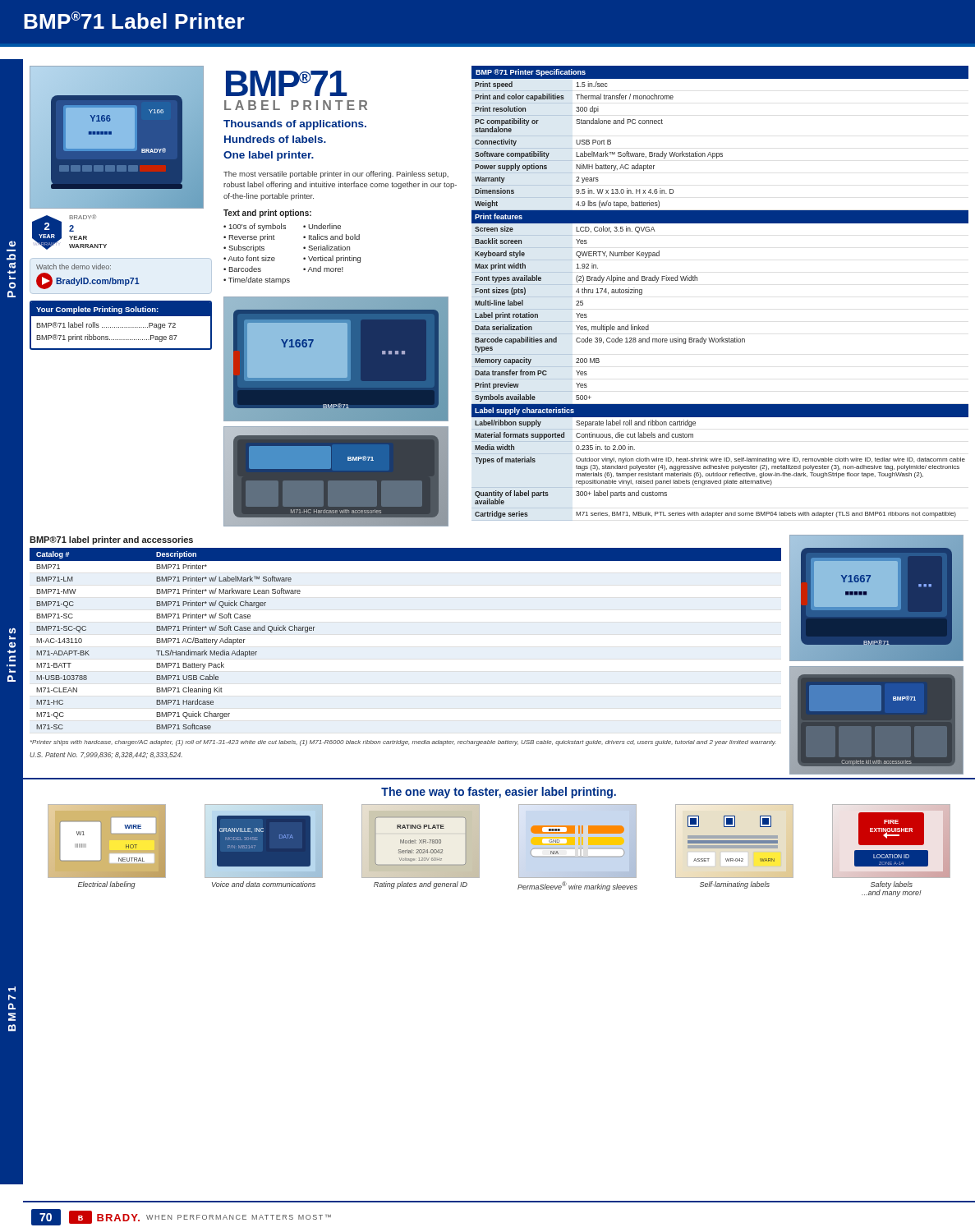Click on the text block that reads "The most versatile portable printer in our offering."
This screenshot has height=1232, width=975.
[340, 185]
